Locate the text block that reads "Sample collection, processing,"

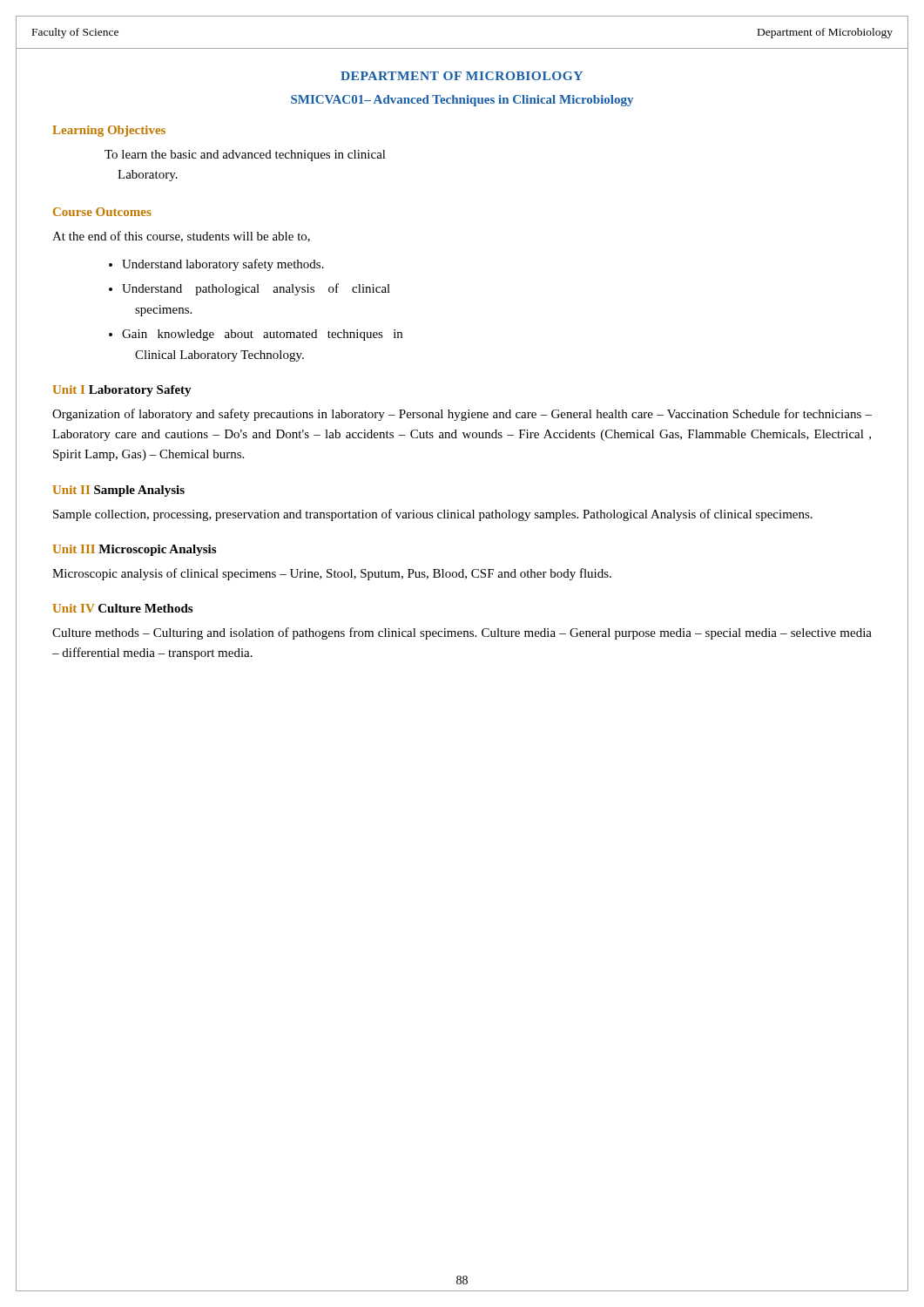tap(433, 514)
